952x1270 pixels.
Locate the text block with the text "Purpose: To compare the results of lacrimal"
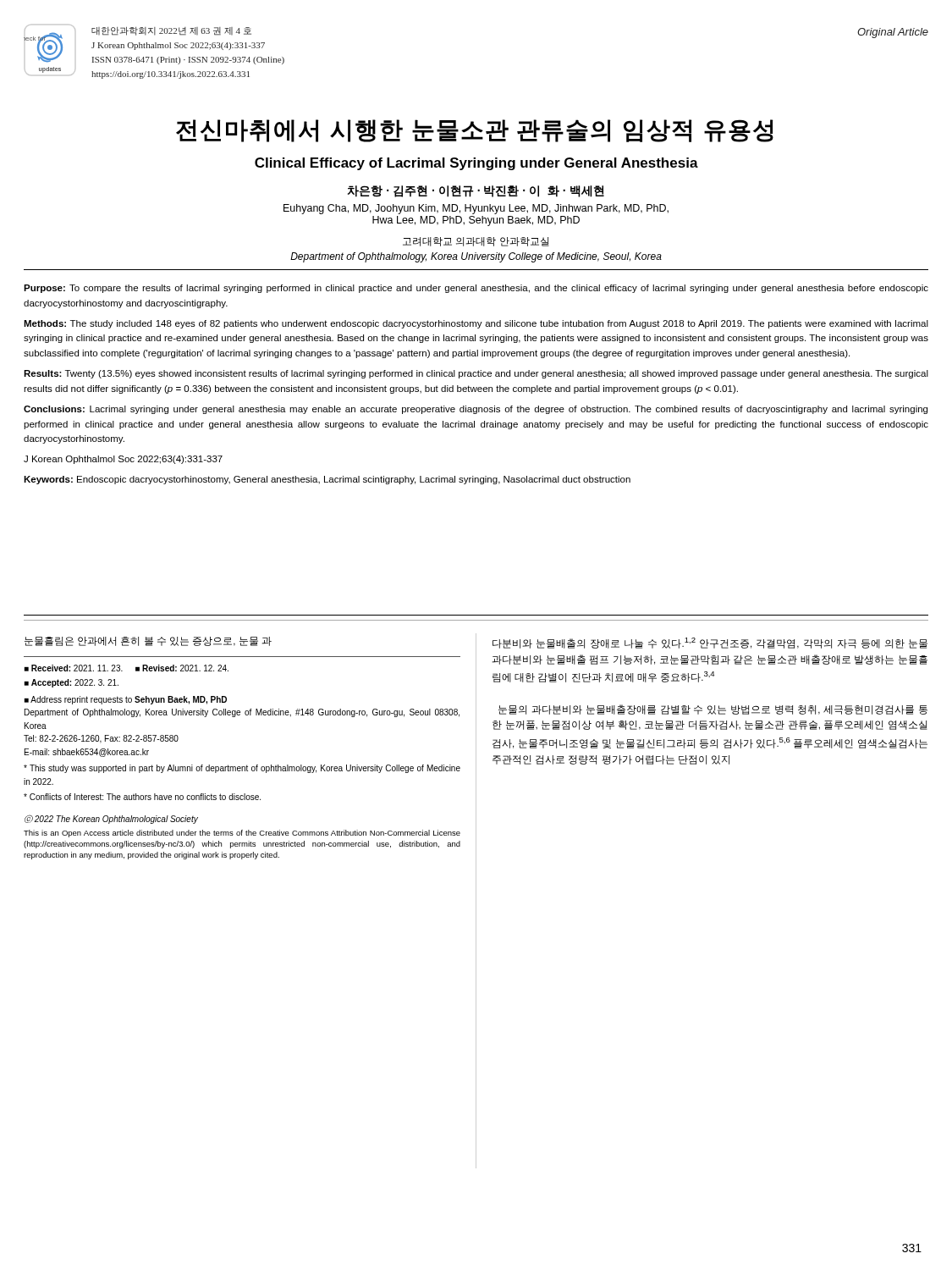point(476,383)
